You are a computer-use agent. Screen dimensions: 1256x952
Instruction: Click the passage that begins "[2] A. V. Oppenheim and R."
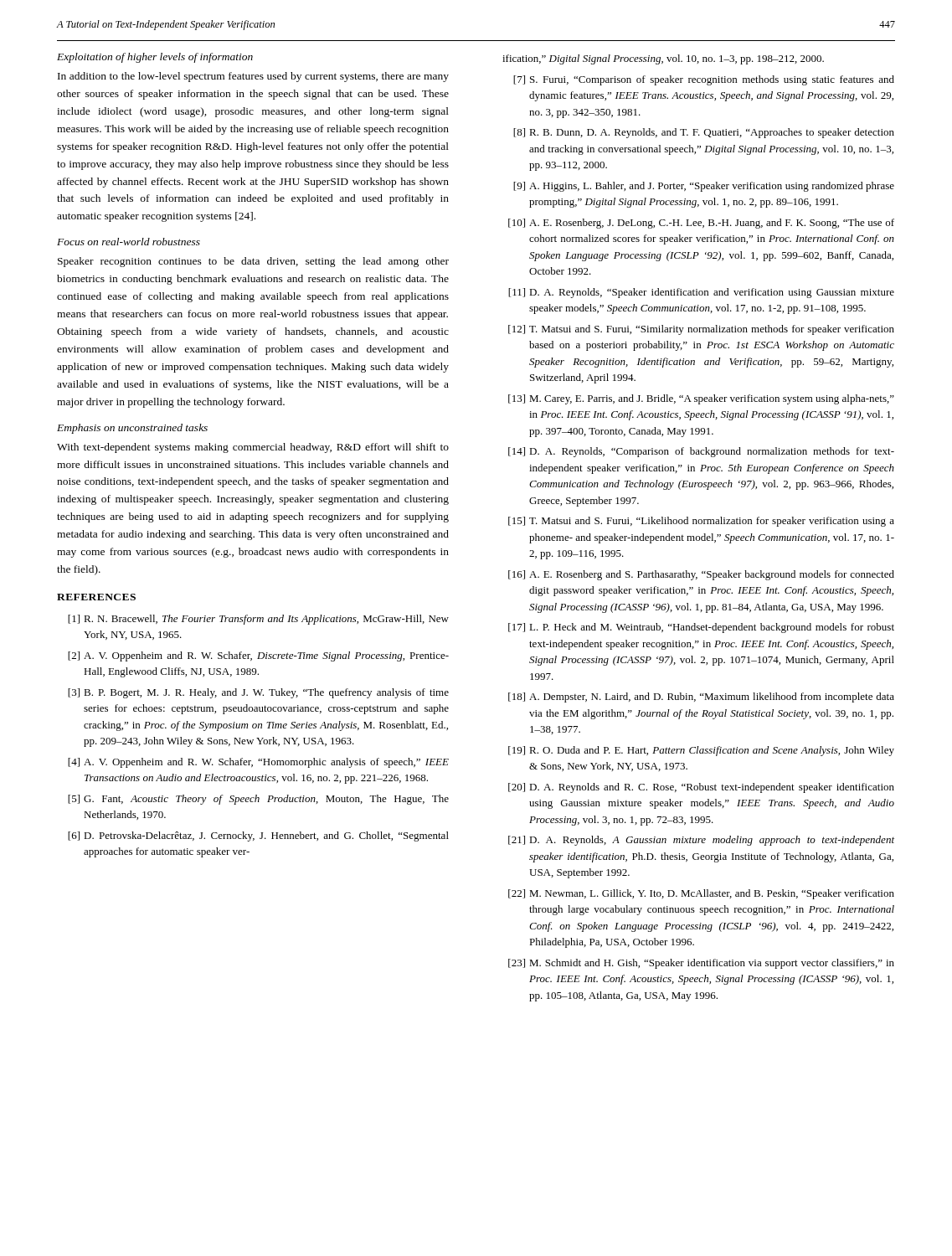coord(253,664)
